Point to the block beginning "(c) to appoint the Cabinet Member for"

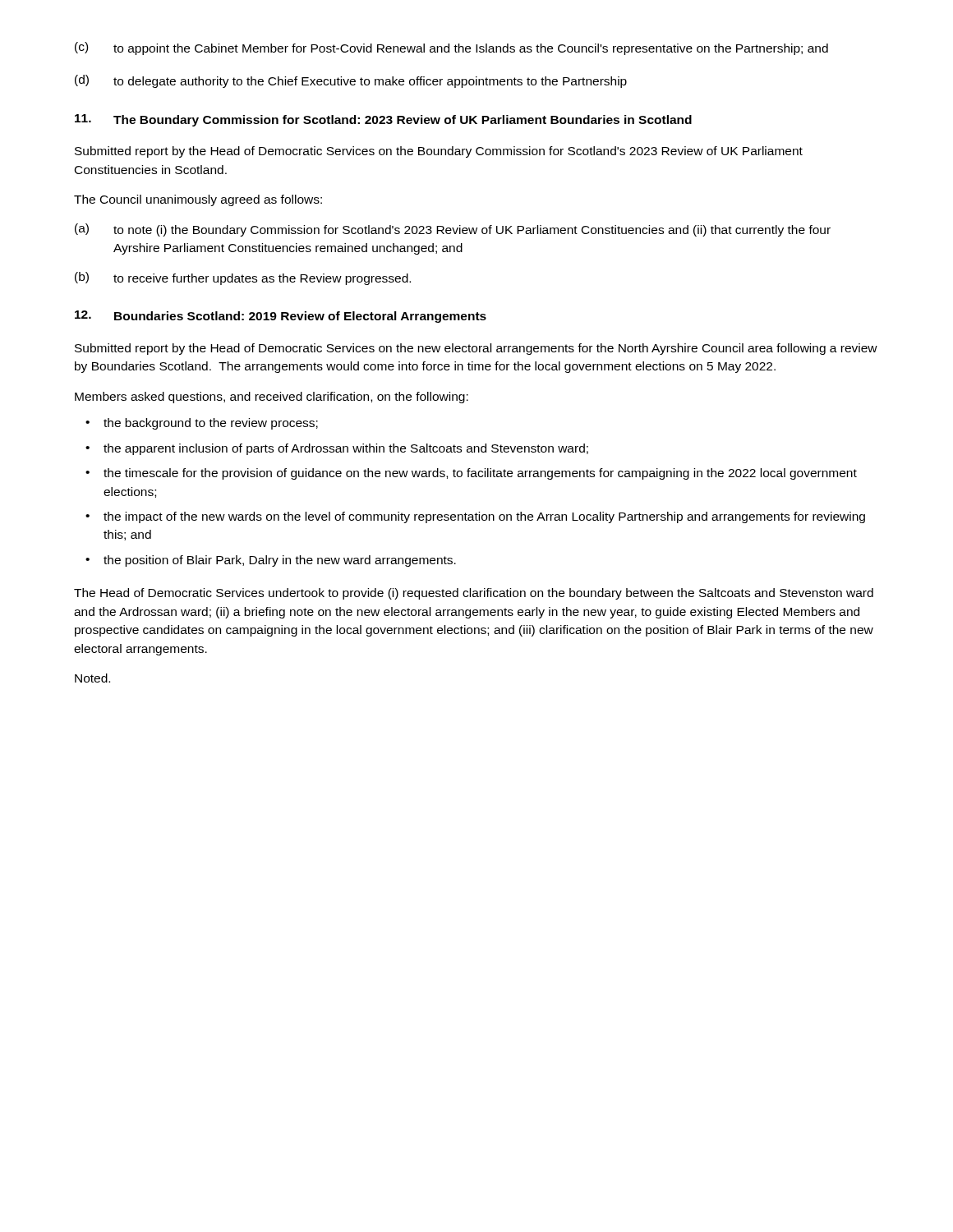476,49
